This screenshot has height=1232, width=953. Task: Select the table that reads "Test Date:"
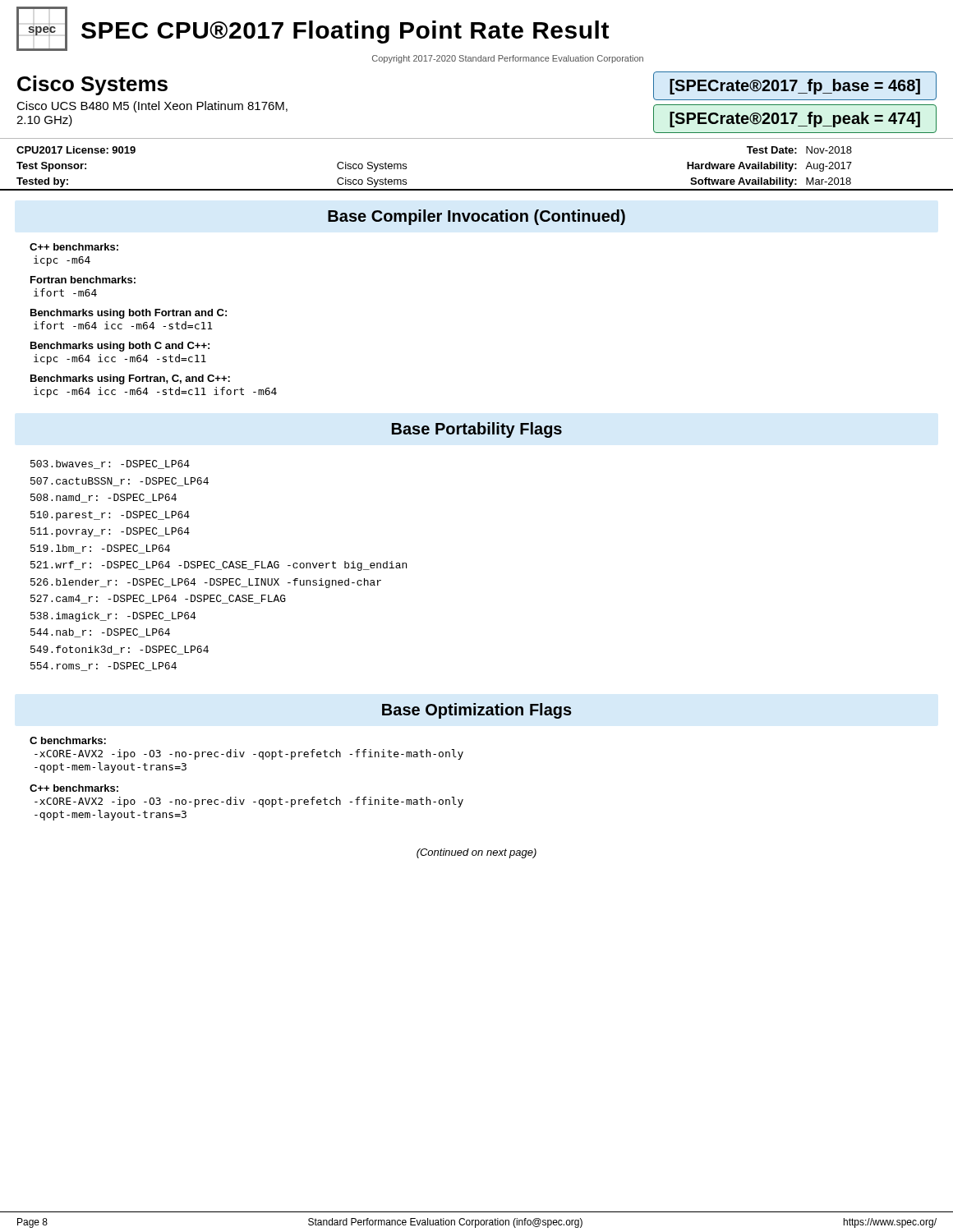[476, 165]
